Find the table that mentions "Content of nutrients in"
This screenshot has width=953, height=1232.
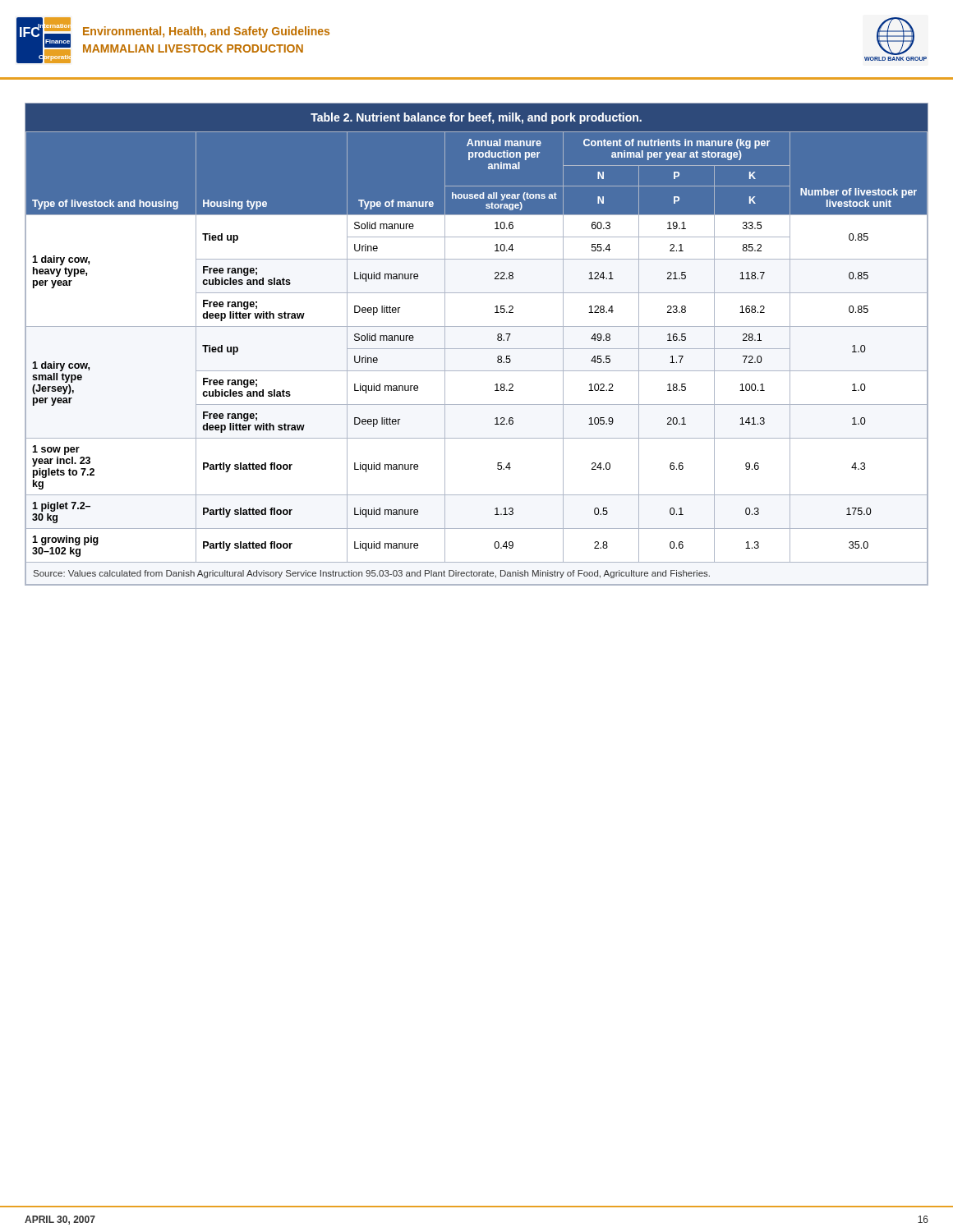[476, 344]
